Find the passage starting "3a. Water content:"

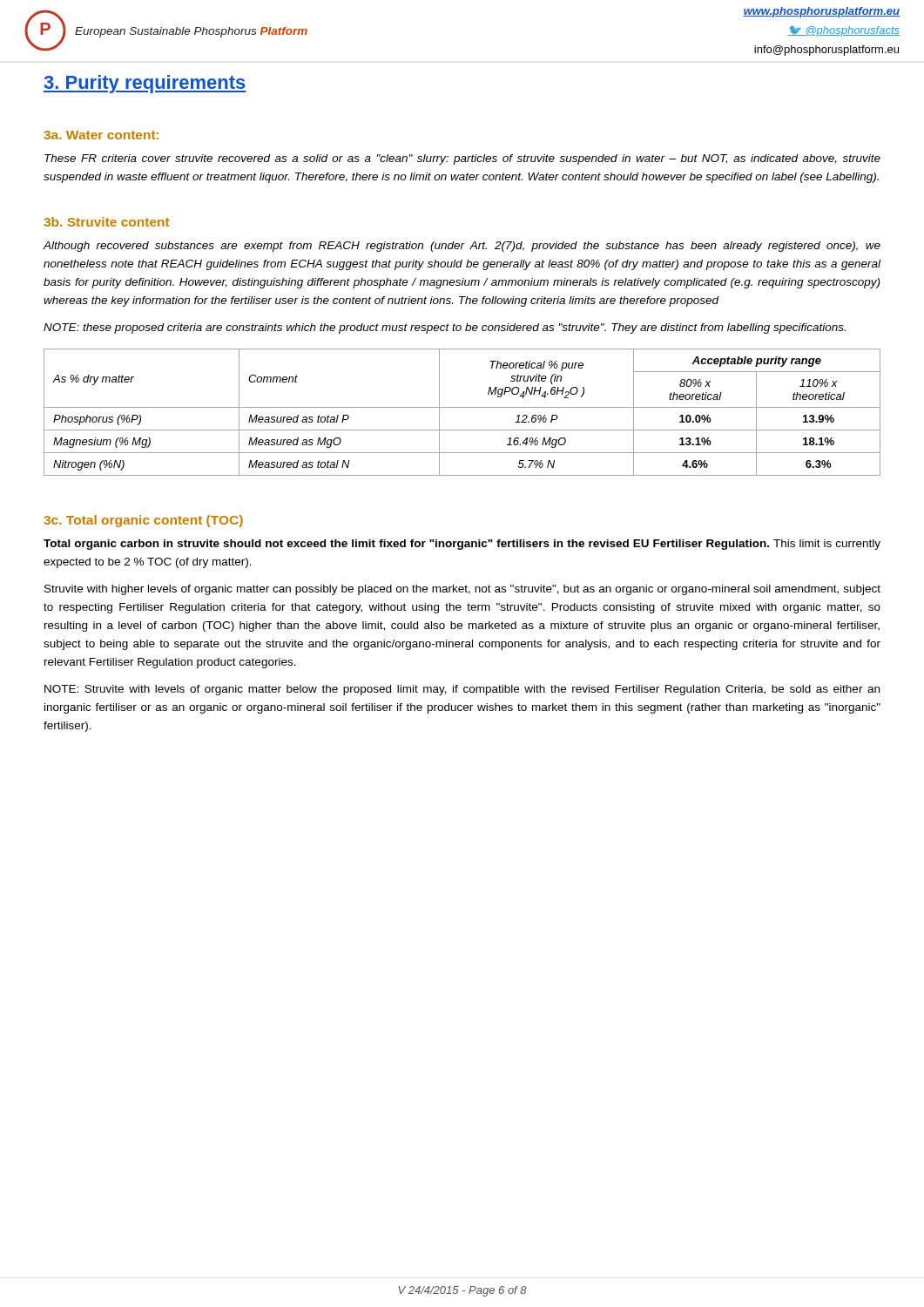(101, 135)
